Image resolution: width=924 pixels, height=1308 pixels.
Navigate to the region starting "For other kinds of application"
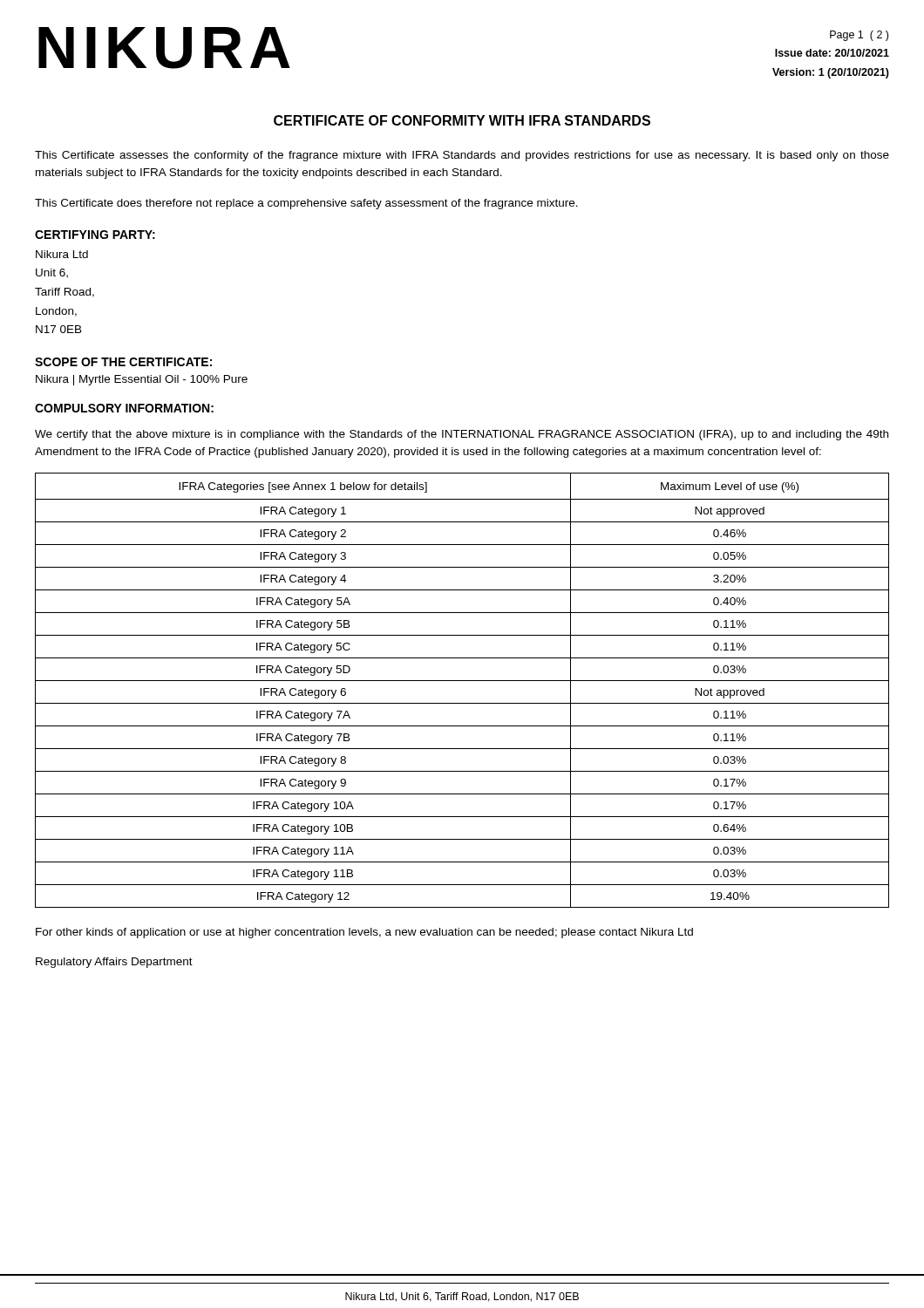[x=364, y=932]
